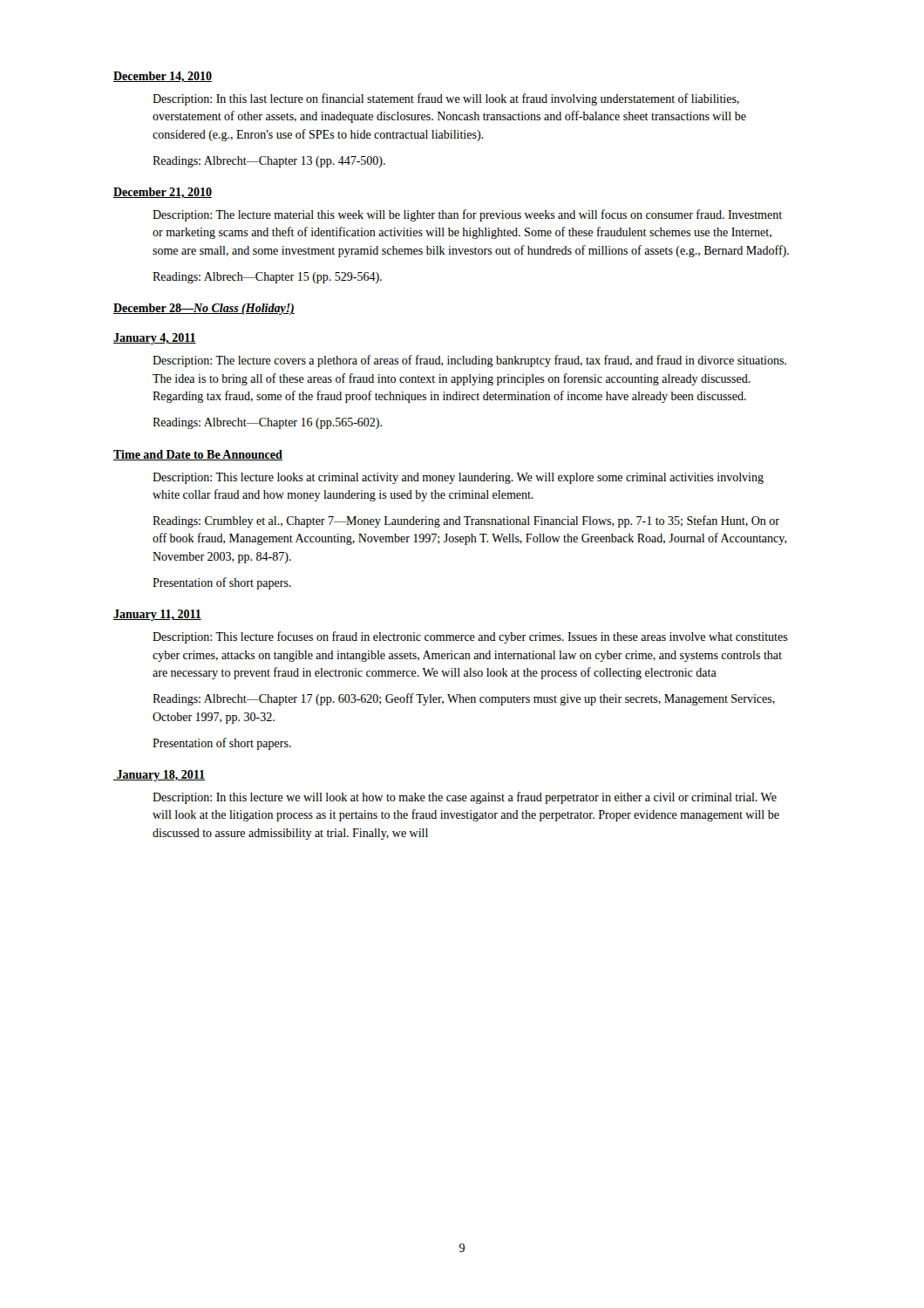Click on the section header with the text "December 14, 2010"
The height and width of the screenshot is (1308, 924).
pos(162,76)
